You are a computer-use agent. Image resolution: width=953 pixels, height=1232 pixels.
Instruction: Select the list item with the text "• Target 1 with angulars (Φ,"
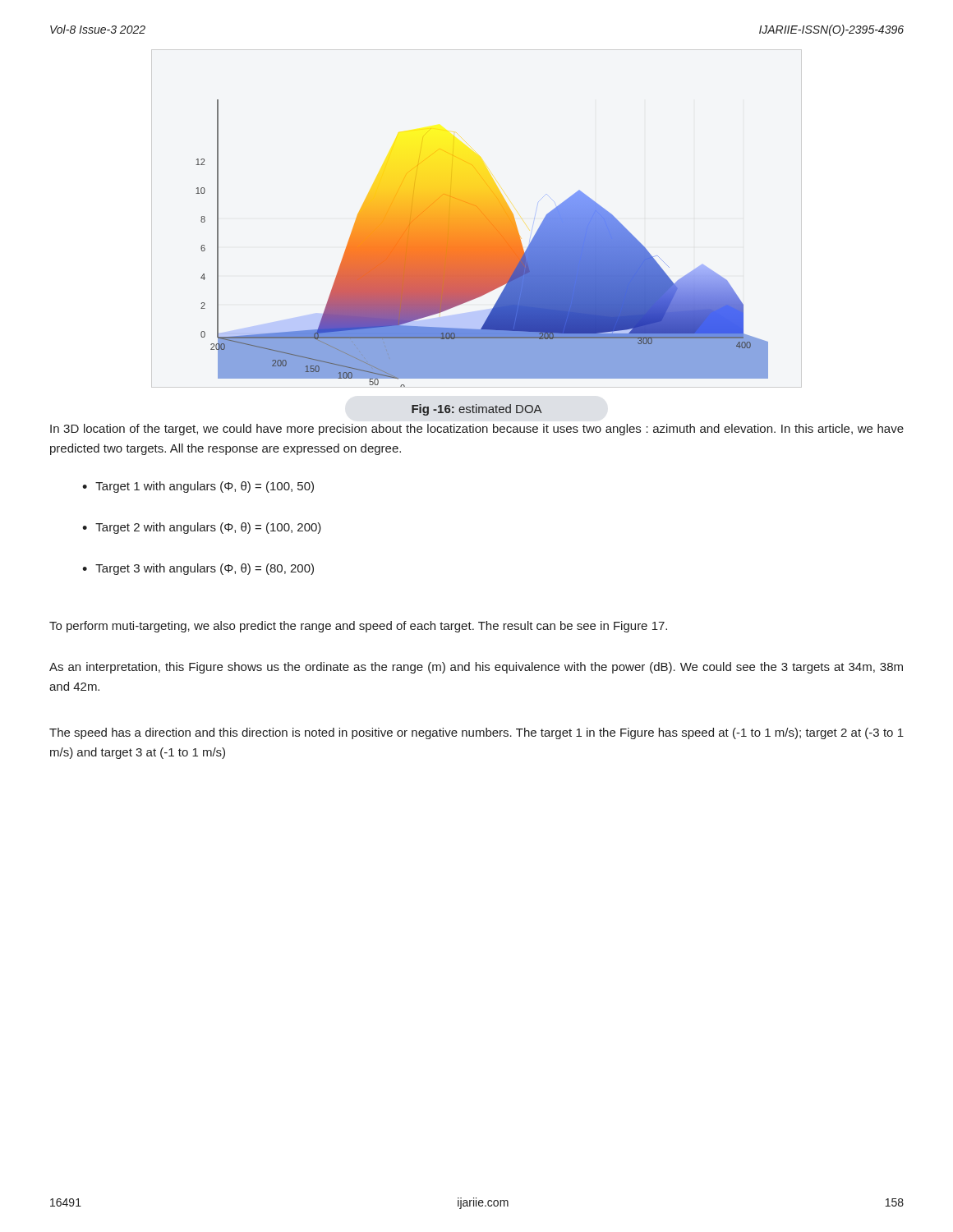198,488
